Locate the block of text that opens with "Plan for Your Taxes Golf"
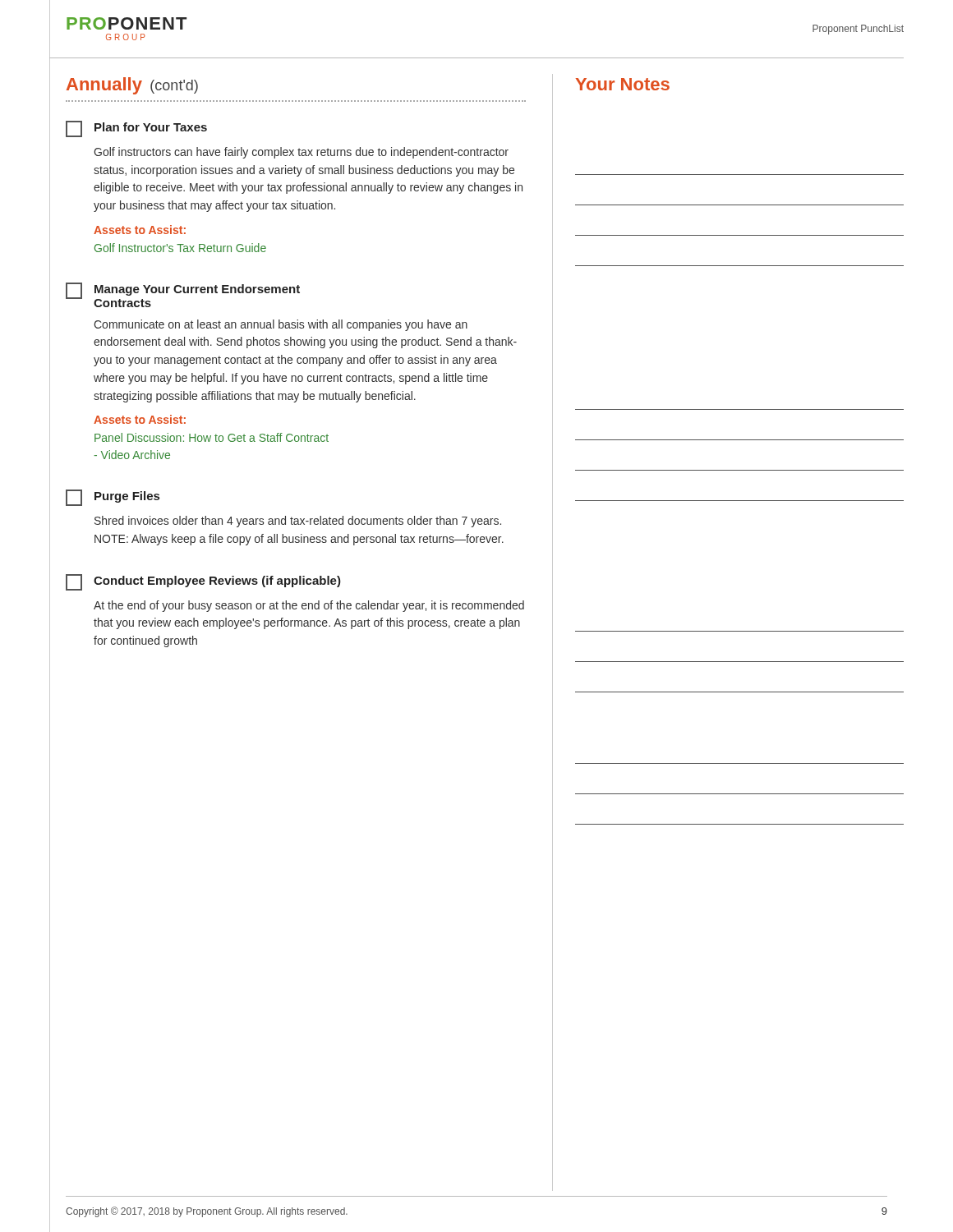This screenshot has width=953, height=1232. (296, 188)
